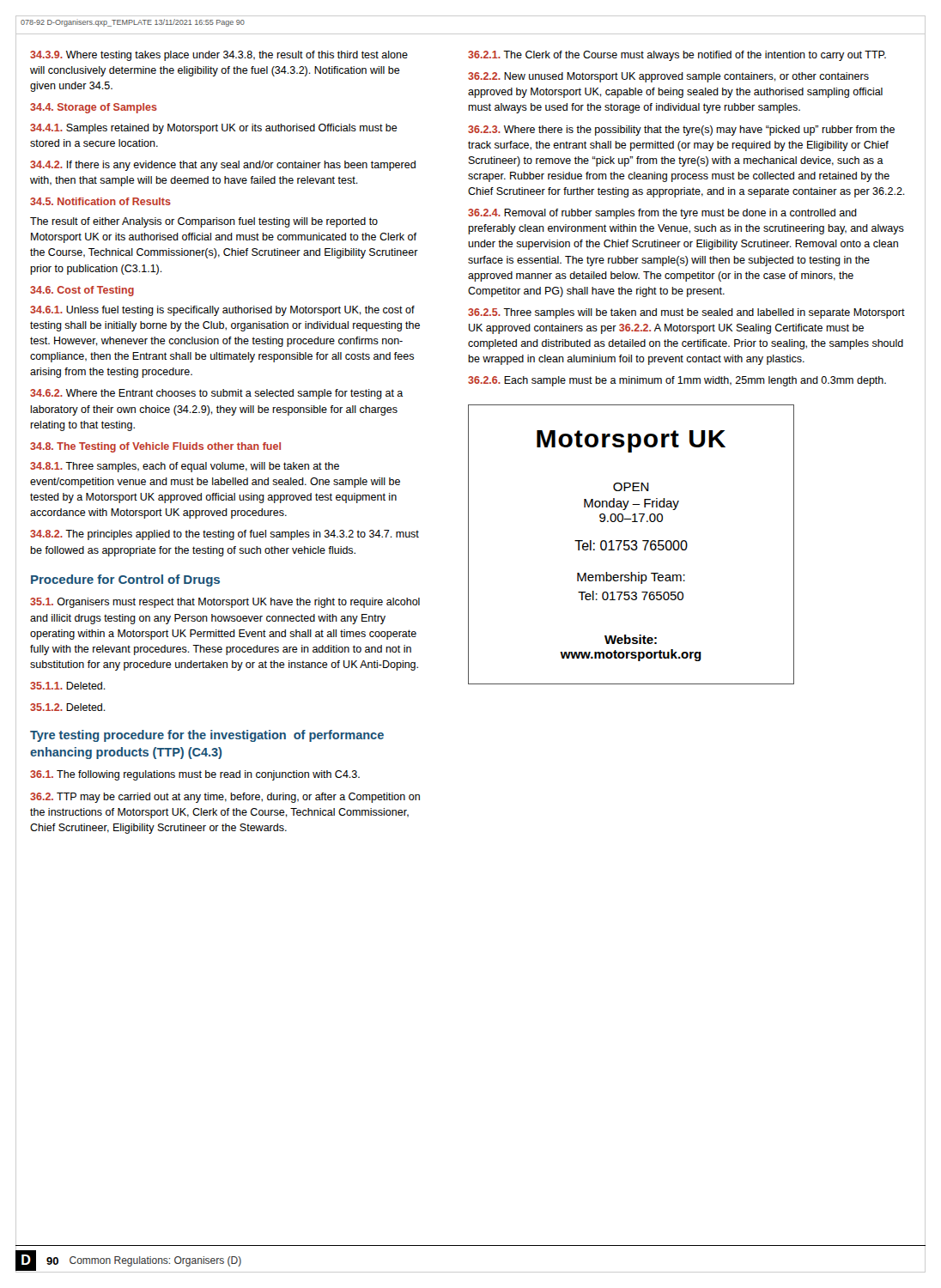Locate the text block that says "2.3. Where there is the possibility that"

[687, 160]
